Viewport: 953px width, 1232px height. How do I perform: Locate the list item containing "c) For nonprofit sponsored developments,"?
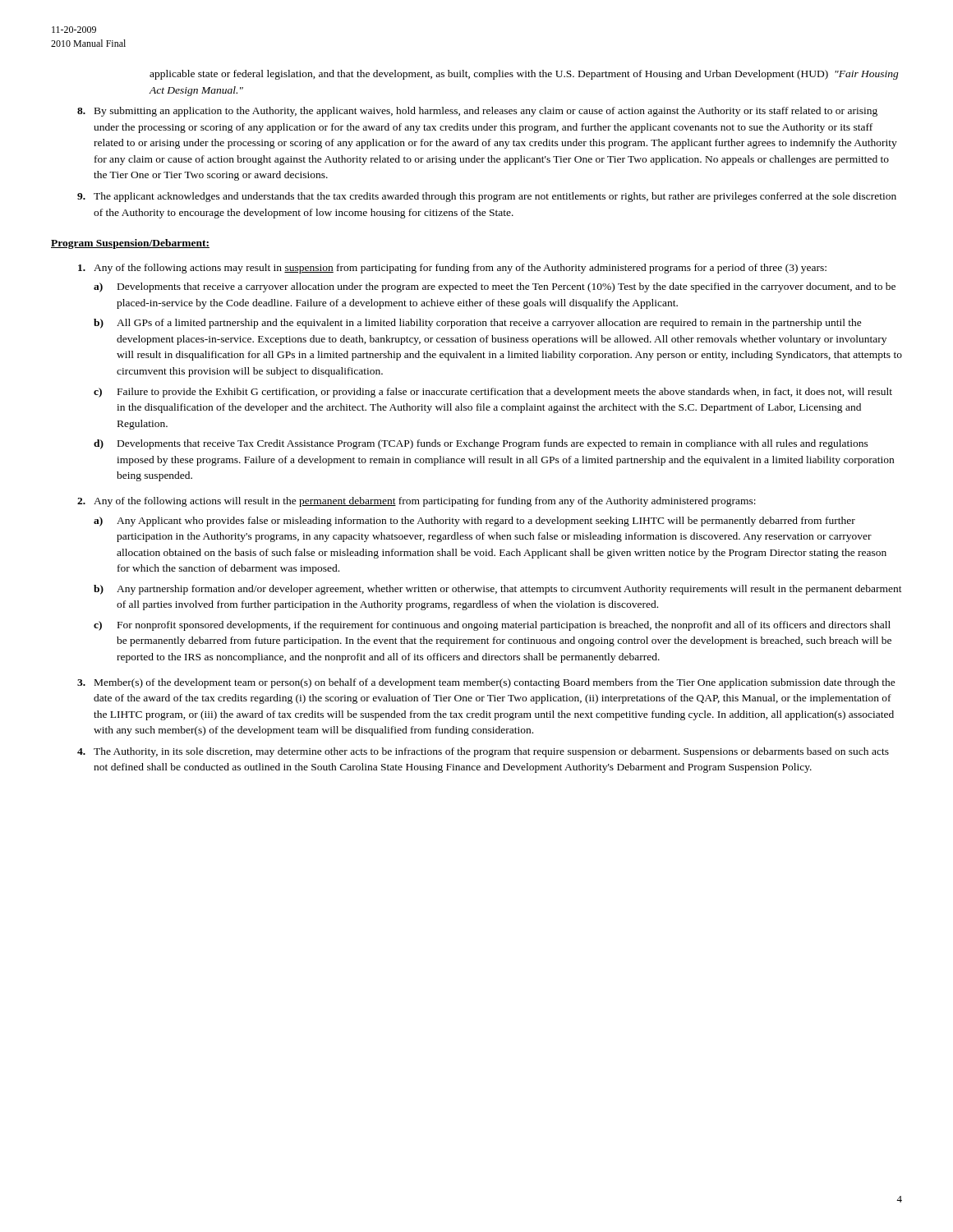498,641
